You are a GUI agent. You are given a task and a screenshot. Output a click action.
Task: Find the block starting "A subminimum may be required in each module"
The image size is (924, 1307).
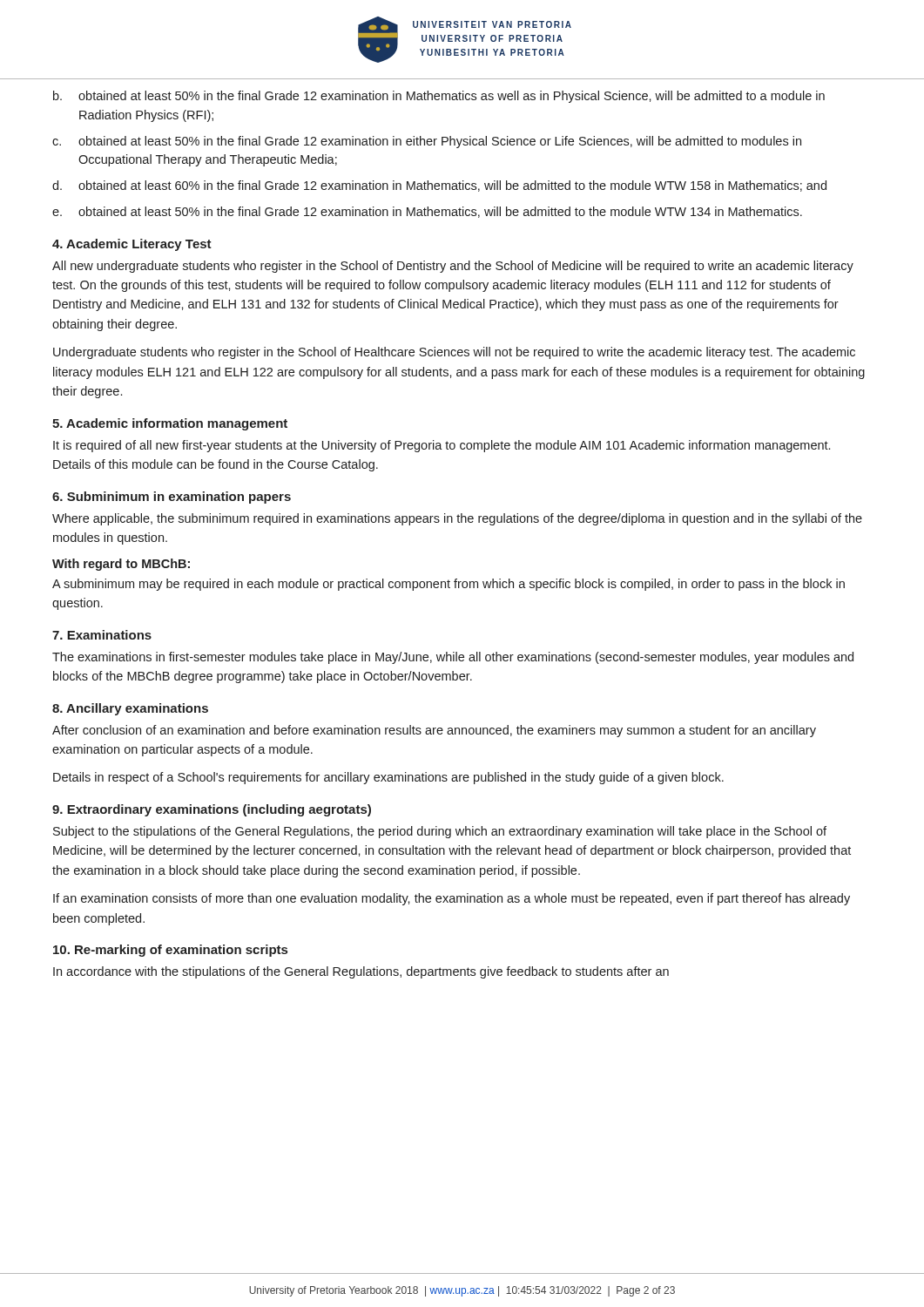click(449, 593)
